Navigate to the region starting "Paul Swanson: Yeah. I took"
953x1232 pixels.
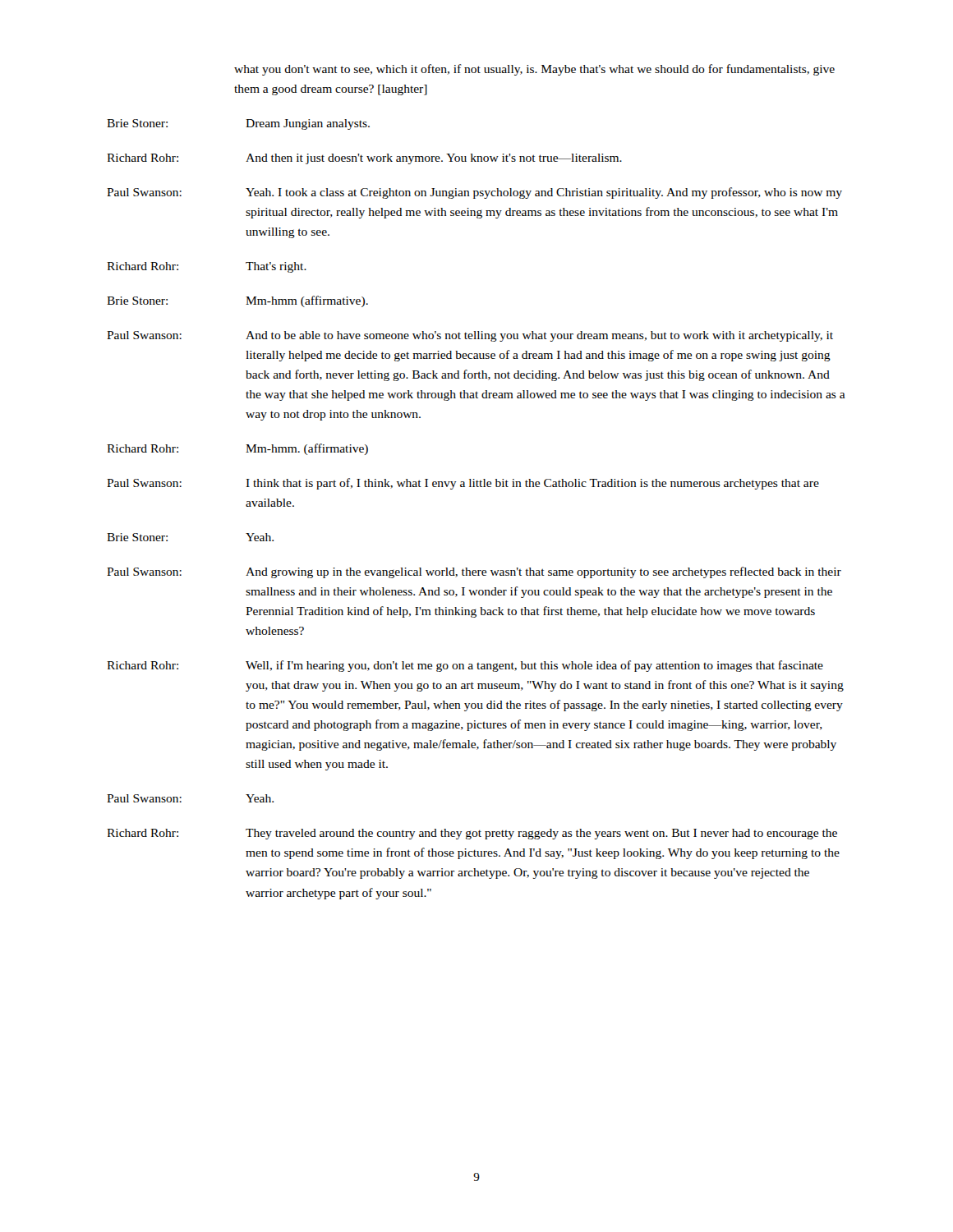[476, 212]
